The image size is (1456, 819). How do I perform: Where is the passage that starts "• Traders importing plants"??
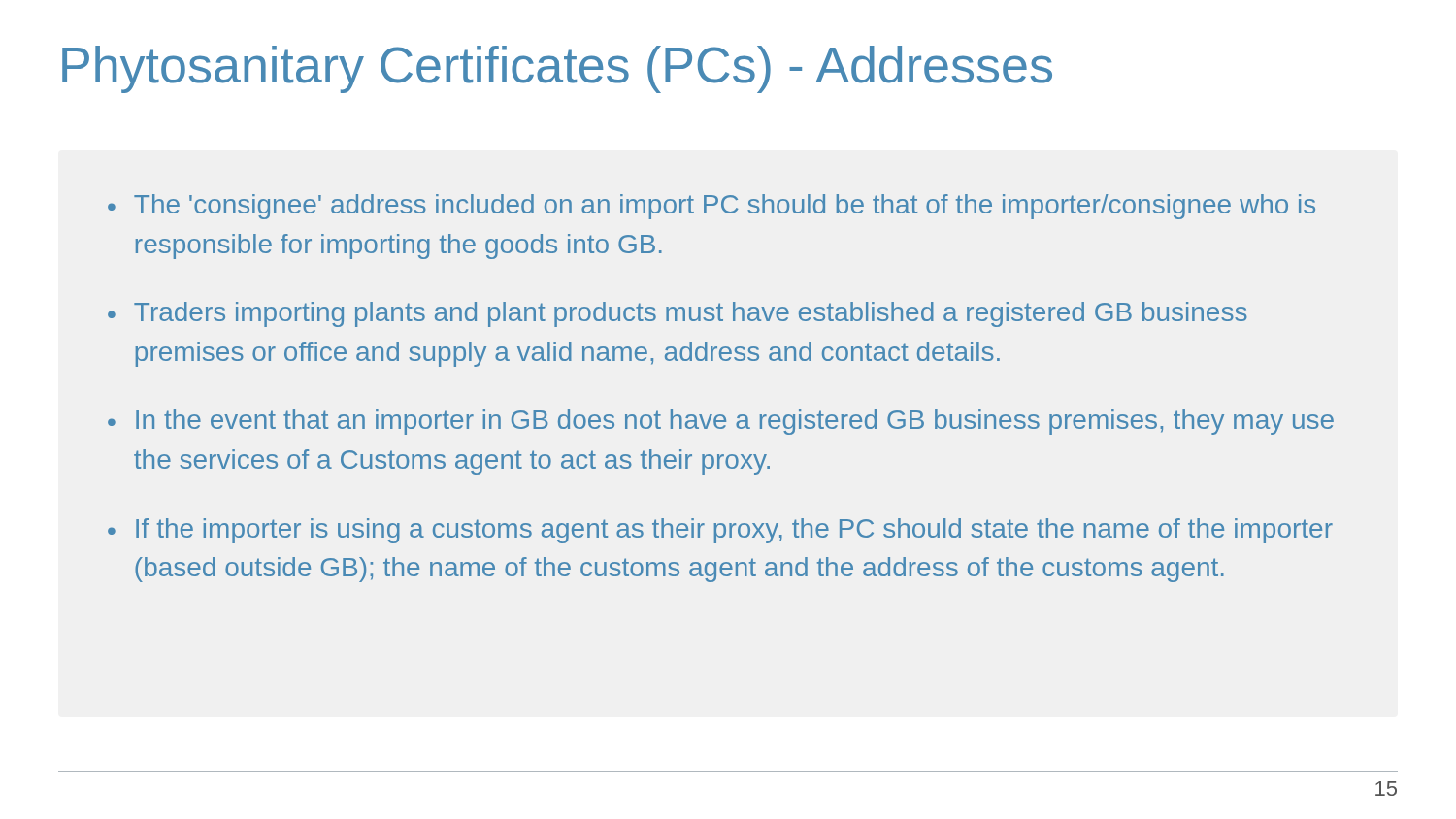coord(728,333)
